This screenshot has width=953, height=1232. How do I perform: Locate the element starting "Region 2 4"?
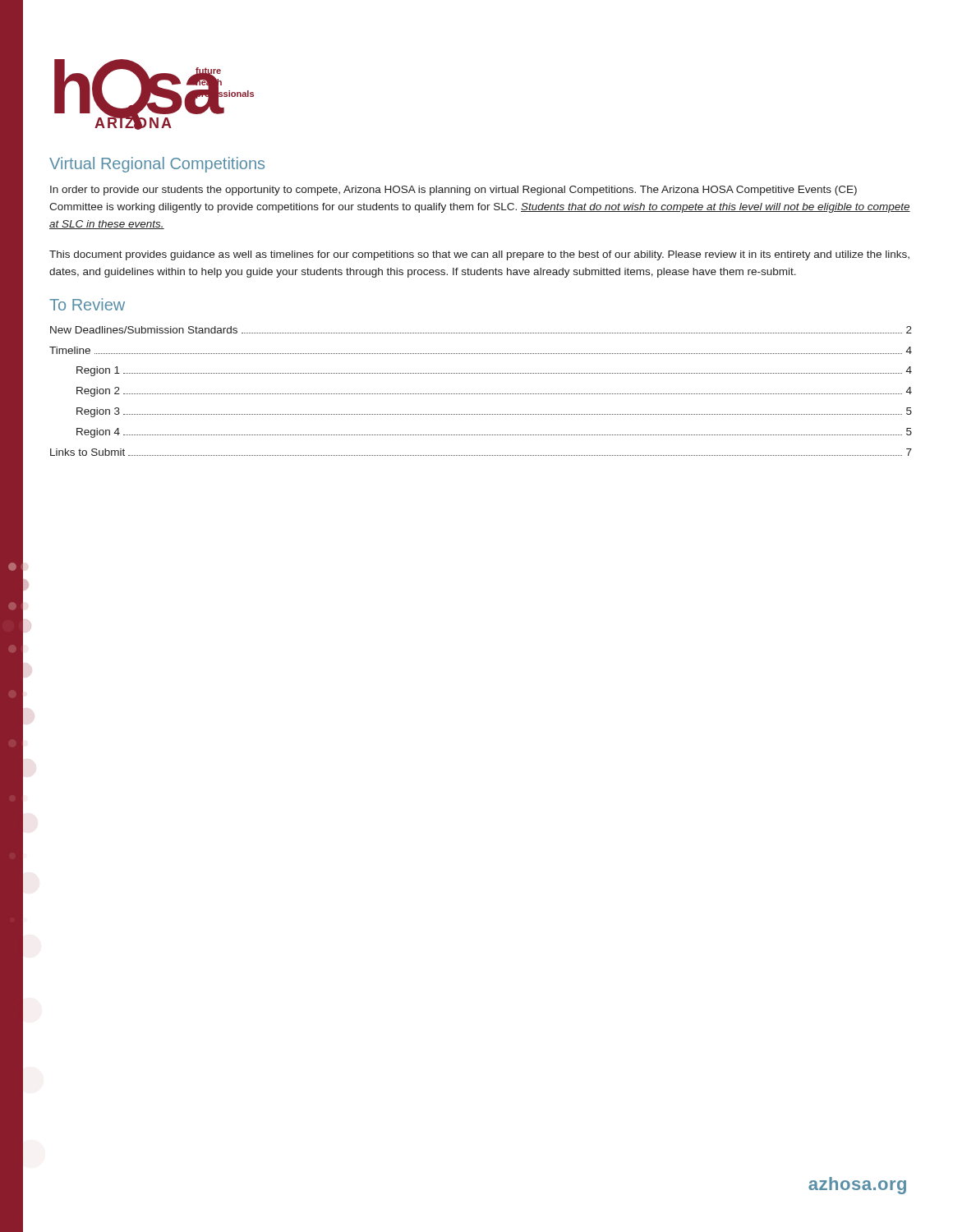(494, 392)
